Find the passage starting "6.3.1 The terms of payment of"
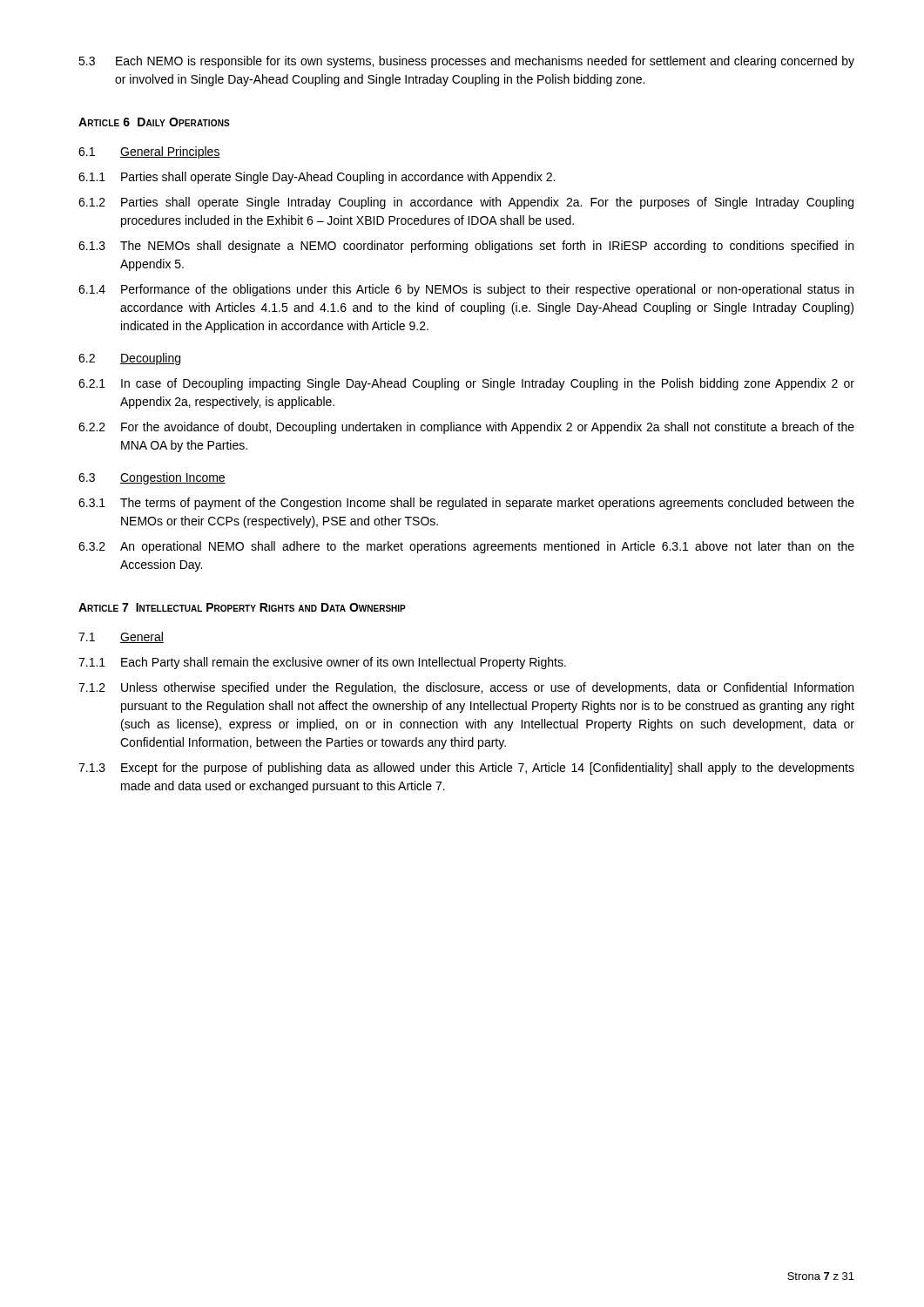This screenshot has height=1307, width=924. [466, 512]
